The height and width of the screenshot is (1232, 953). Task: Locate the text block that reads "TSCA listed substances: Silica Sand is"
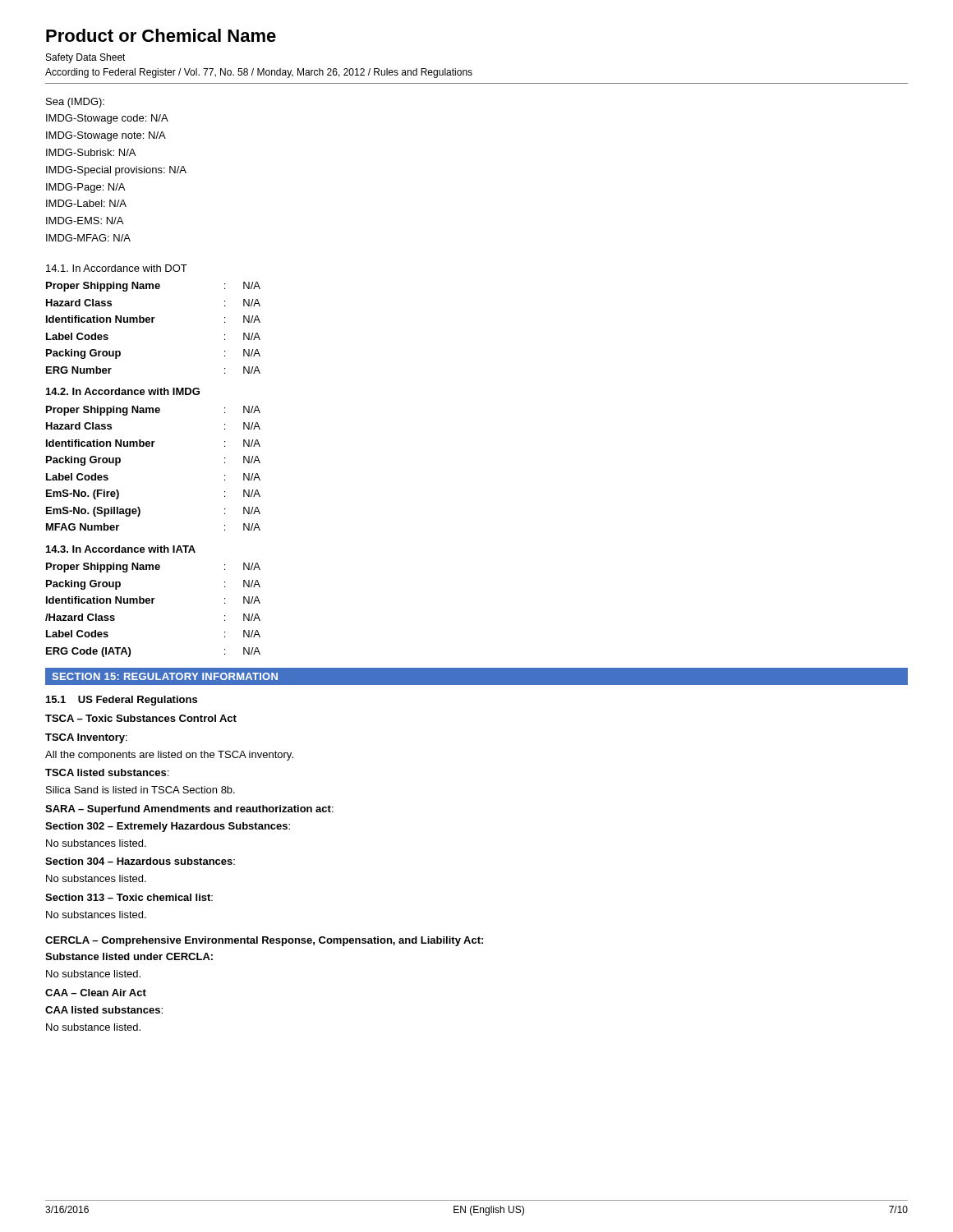(x=140, y=781)
